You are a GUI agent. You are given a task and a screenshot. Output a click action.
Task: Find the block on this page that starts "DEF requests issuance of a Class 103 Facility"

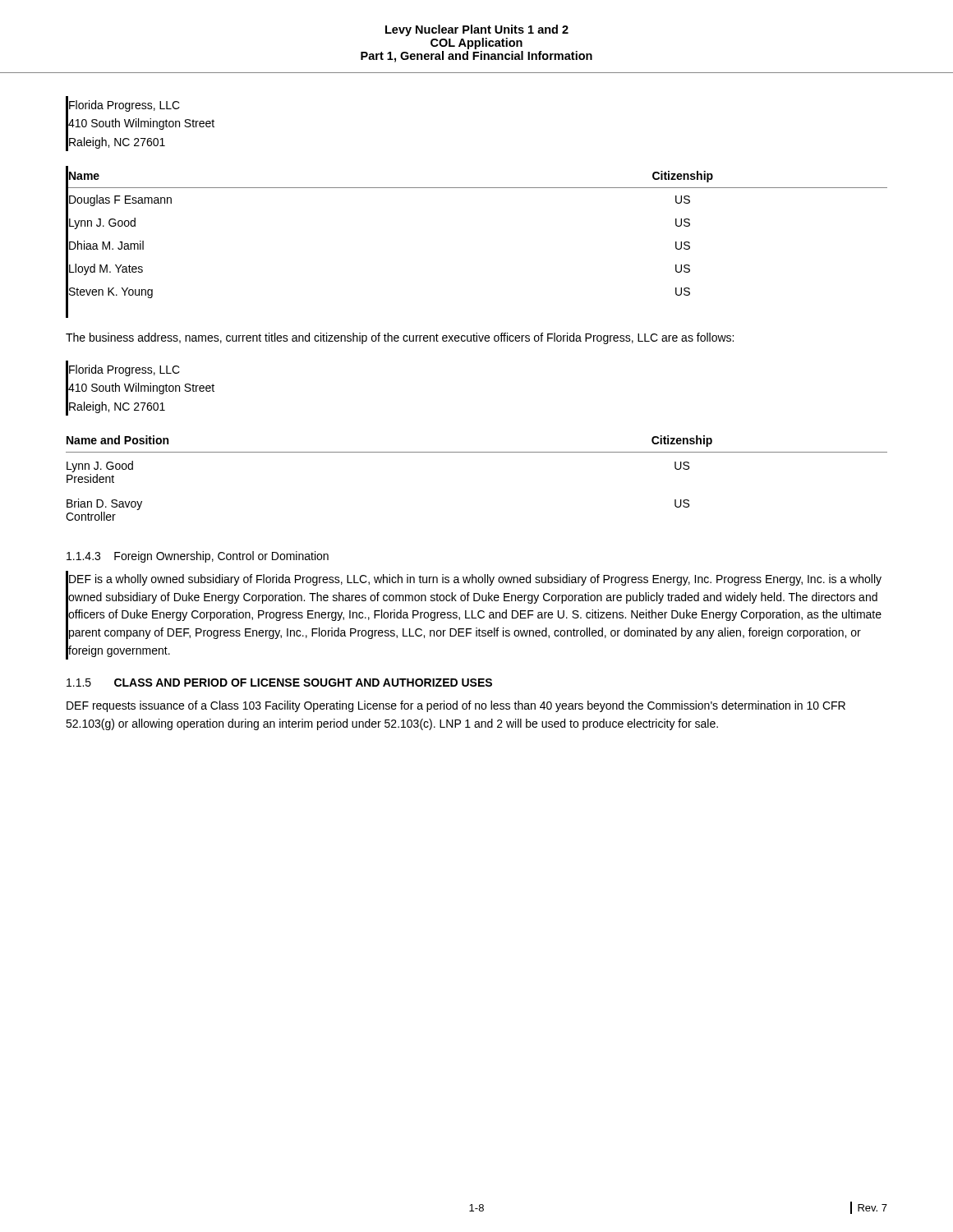click(x=456, y=715)
